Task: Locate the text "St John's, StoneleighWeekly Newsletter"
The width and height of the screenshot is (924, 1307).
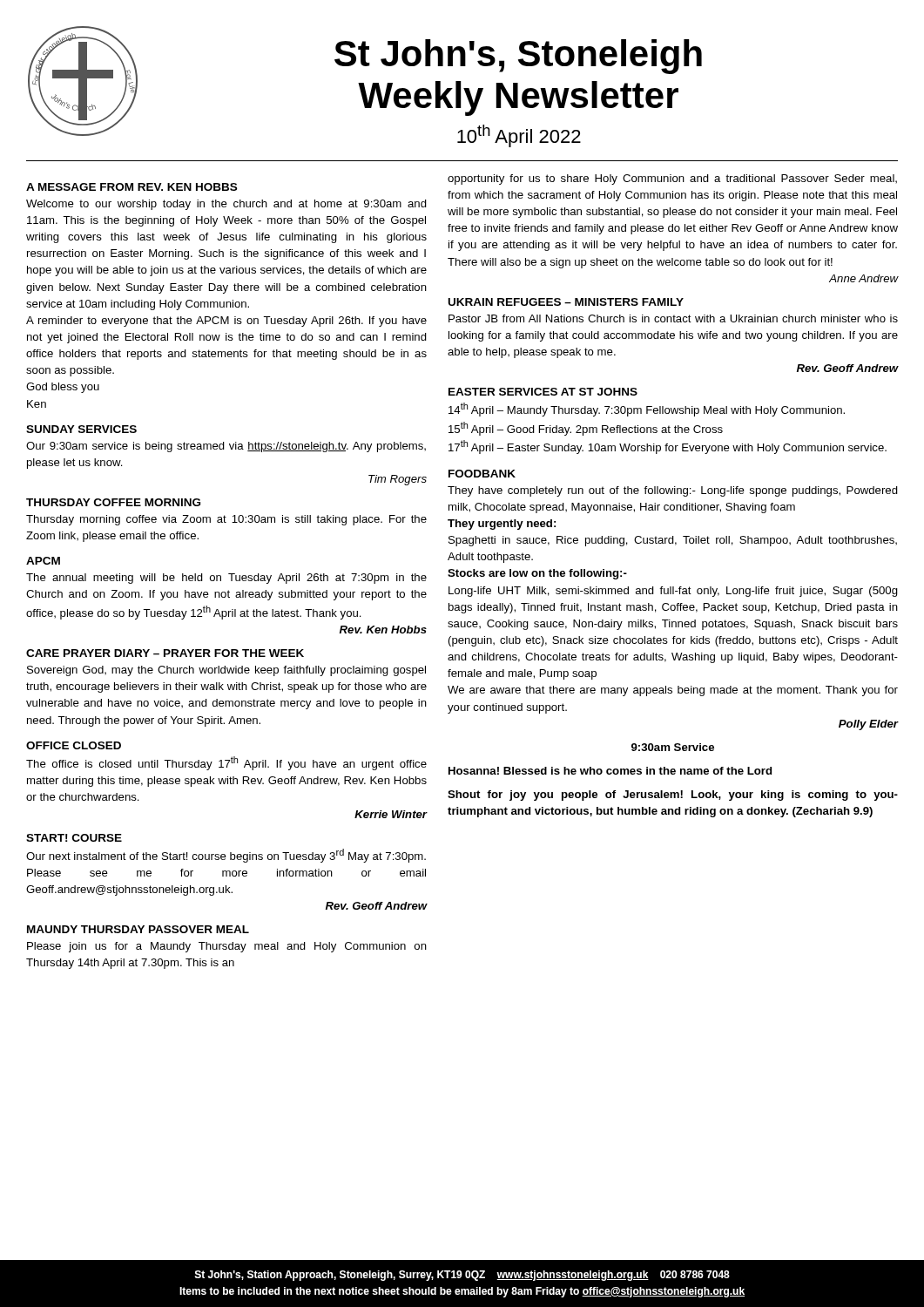Action: coord(519,75)
